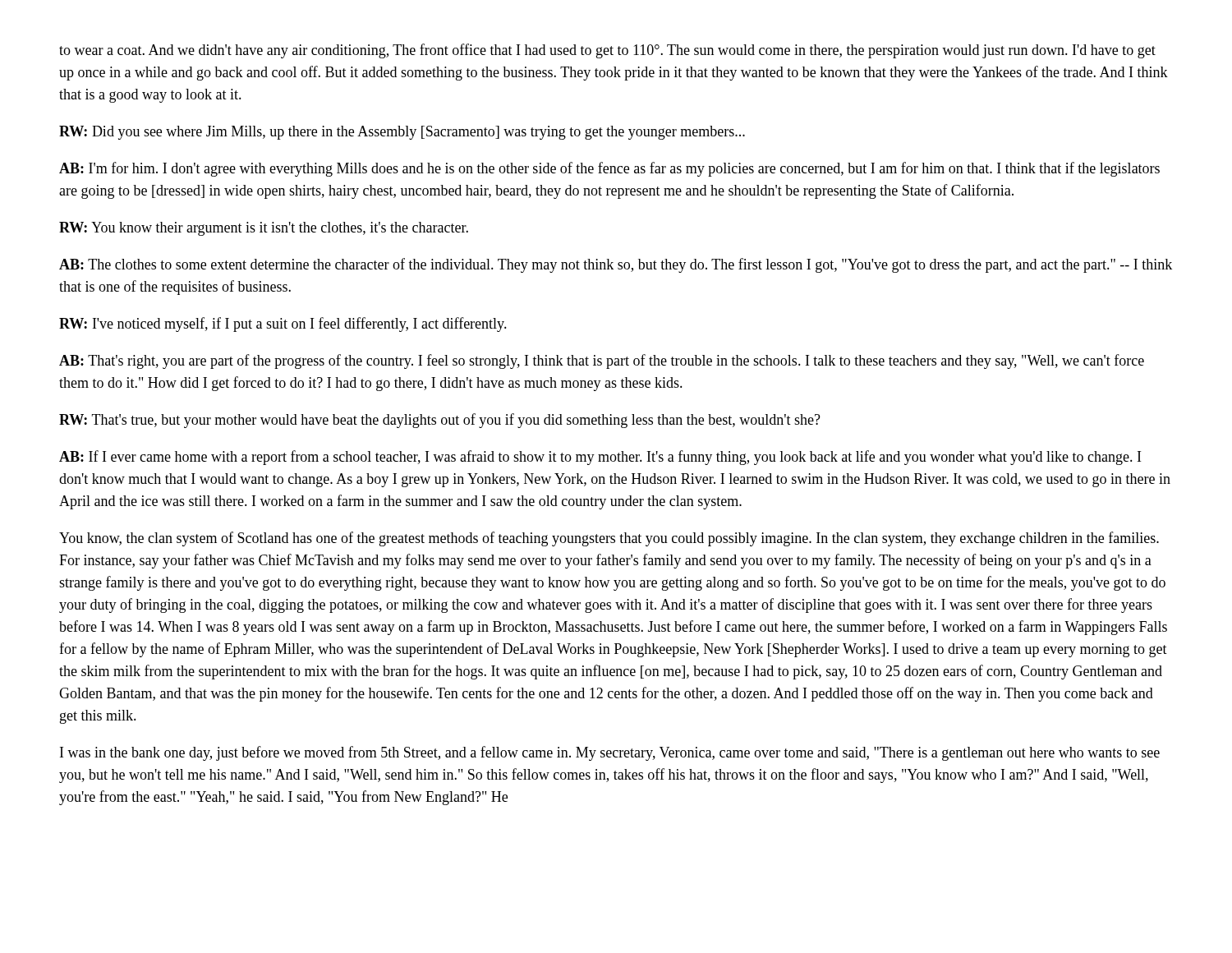Locate the block of text that opens with "AB: The clothes to"

pyautogui.click(x=616, y=276)
